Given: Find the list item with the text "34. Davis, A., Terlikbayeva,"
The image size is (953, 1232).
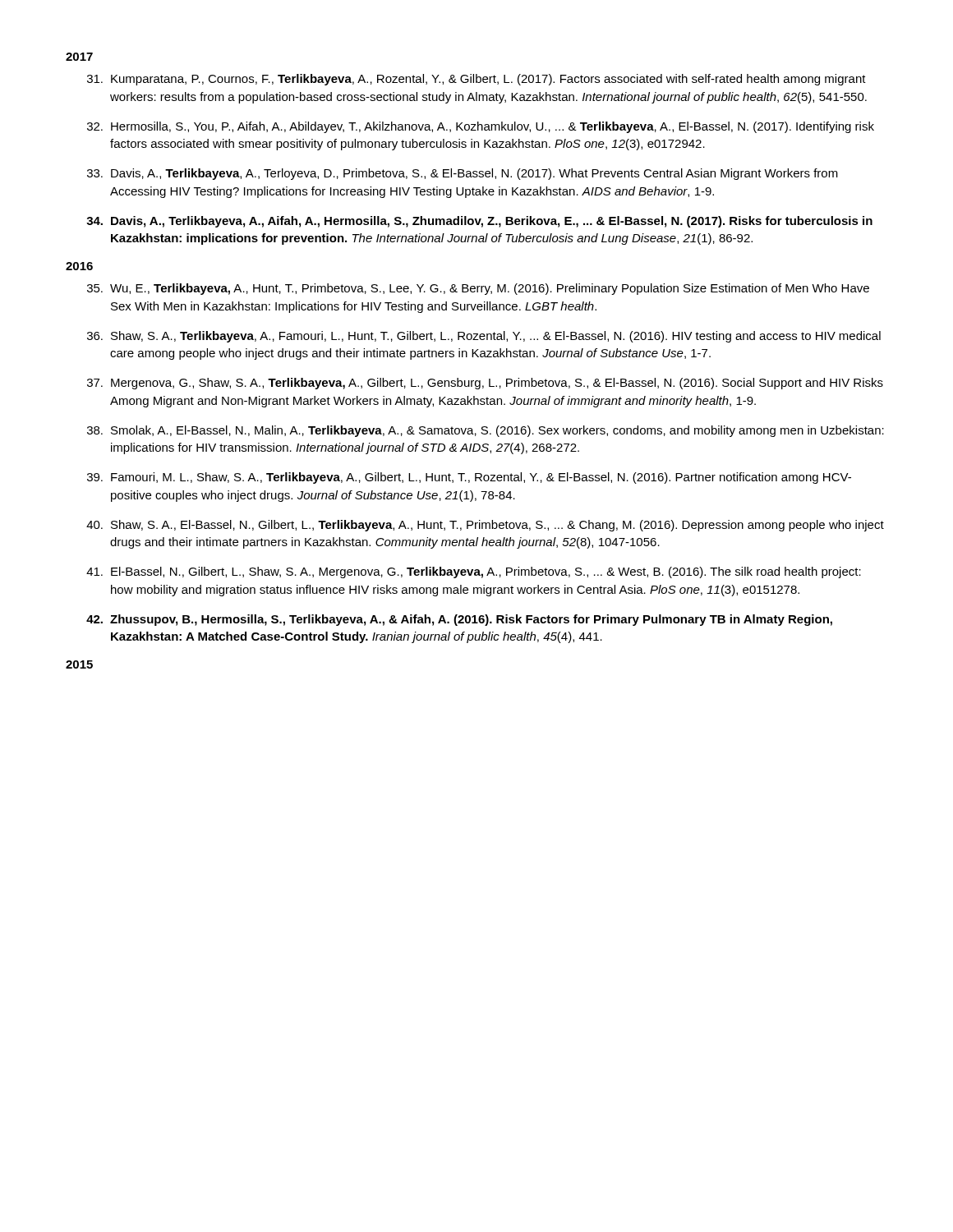Looking at the screenshot, I should [476, 229].
